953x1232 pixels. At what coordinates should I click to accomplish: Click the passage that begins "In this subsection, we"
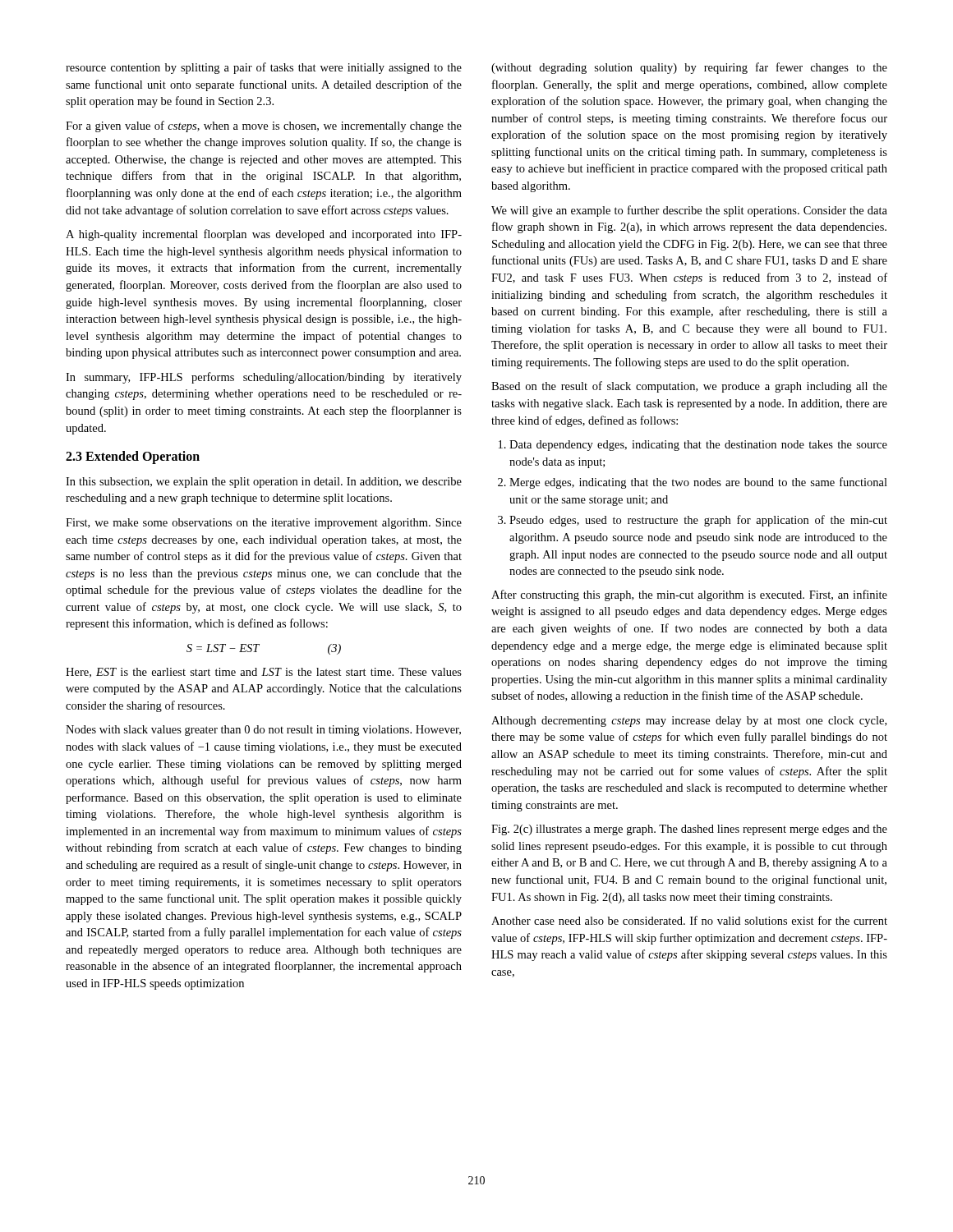[x=264, y=490]
